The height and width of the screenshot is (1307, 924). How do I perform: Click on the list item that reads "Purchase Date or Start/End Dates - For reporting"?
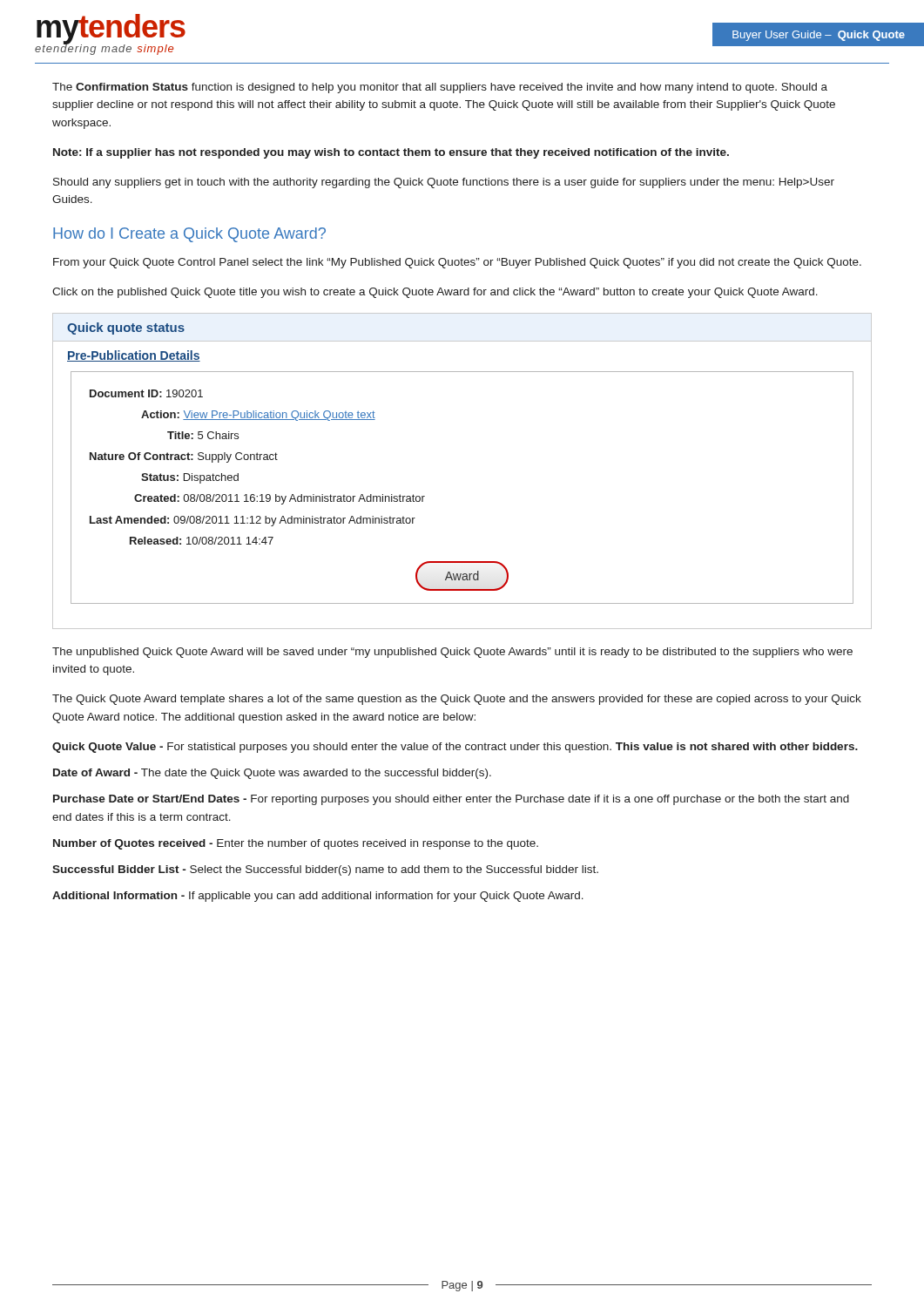pos(451,808)
